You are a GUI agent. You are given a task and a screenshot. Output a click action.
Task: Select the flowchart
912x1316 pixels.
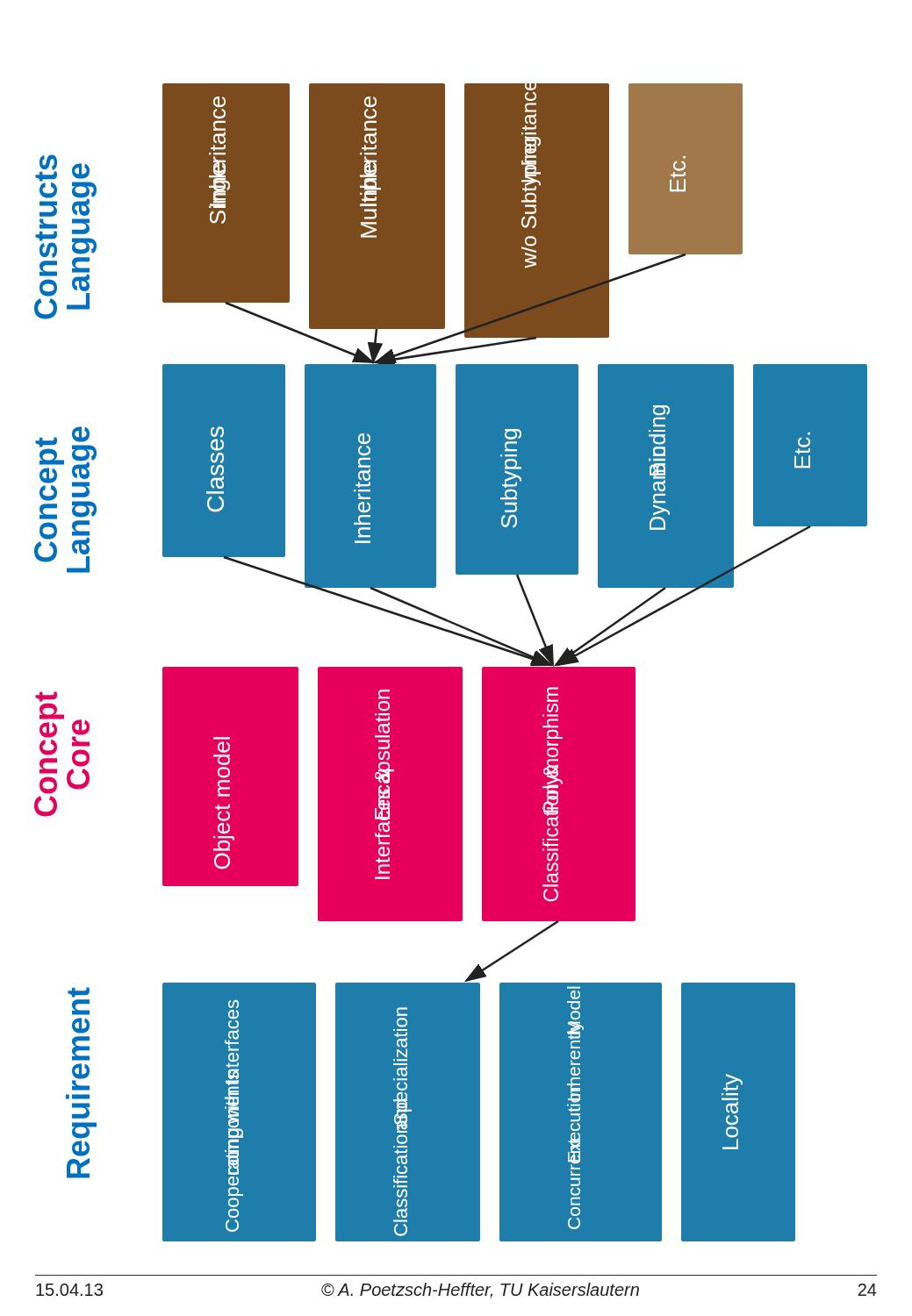(x=456, y=640)
